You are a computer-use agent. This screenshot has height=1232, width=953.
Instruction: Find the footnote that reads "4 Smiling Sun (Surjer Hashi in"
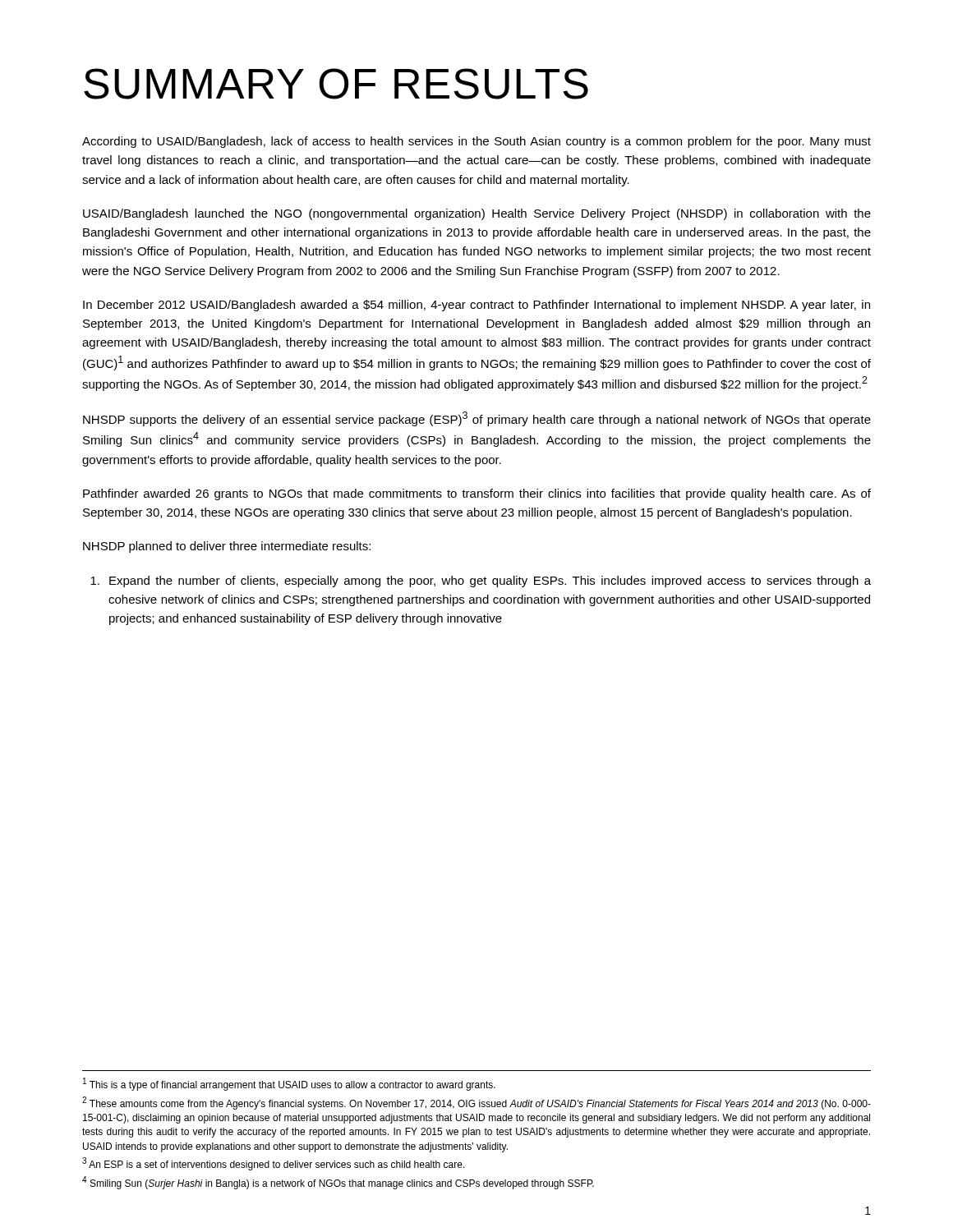click(338, 1182)
